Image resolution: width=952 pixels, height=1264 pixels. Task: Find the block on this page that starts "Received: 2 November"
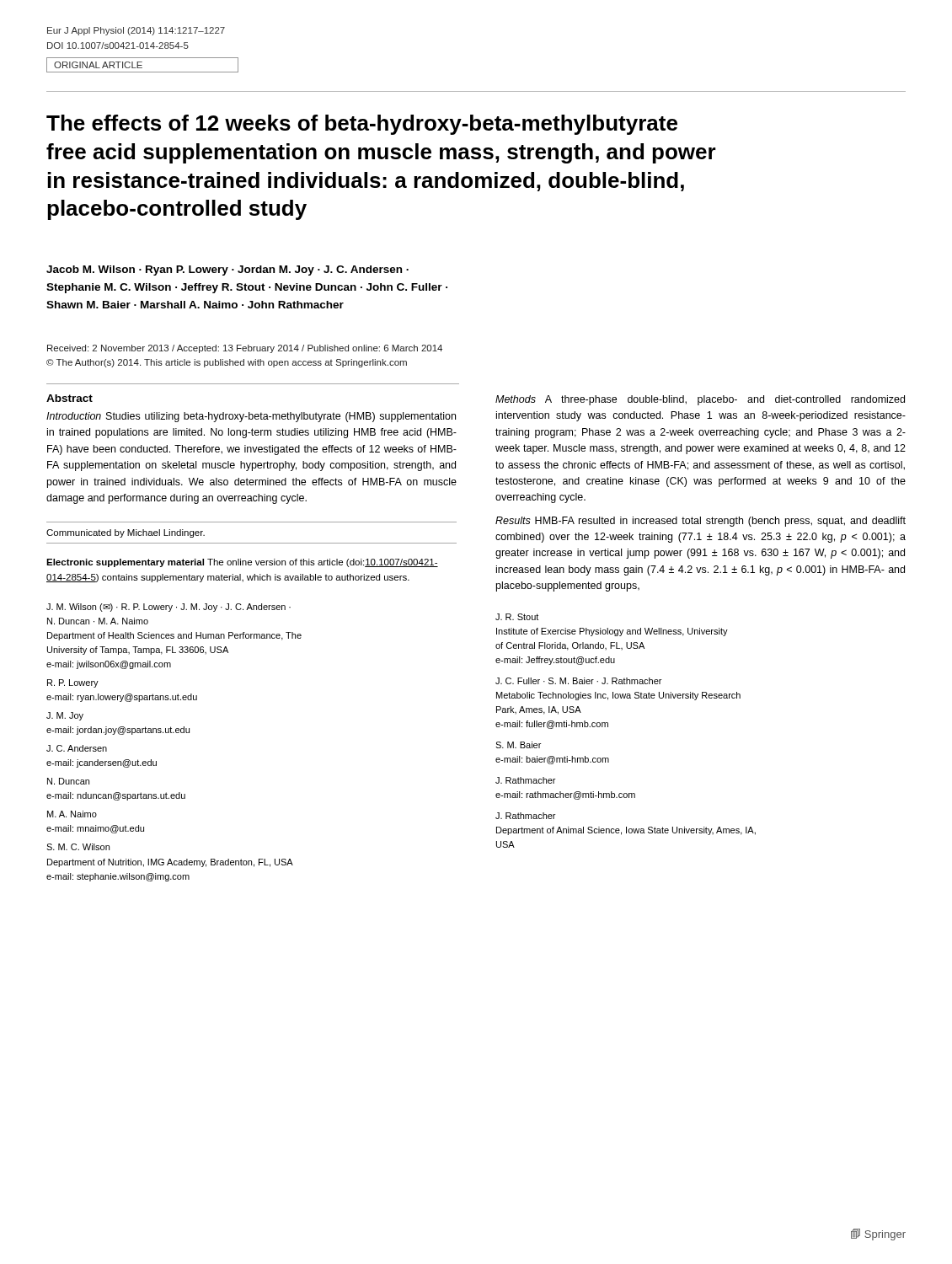pos(245,355)
